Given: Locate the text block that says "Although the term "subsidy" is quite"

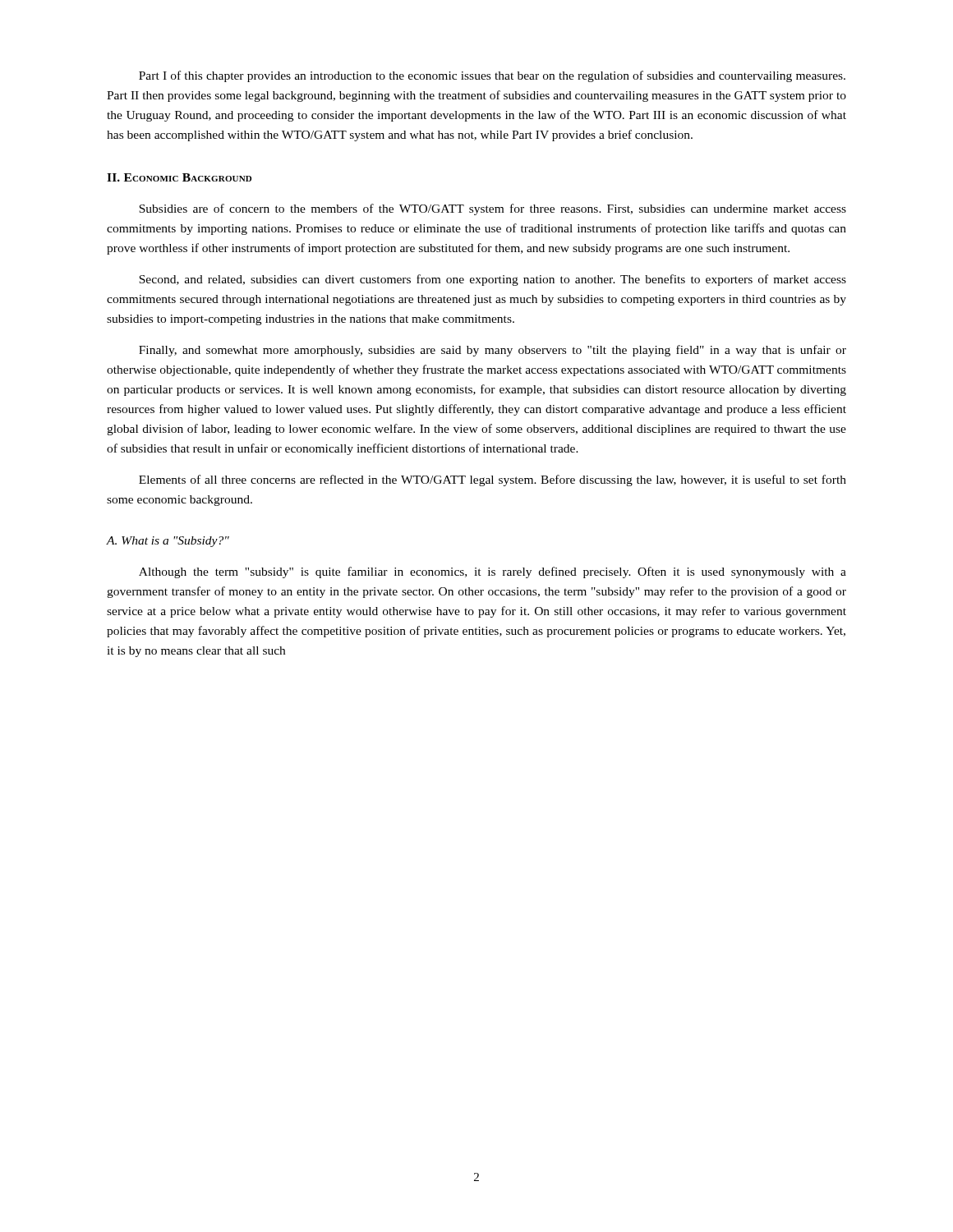Looking at the screenshot, I should (476, 611).
